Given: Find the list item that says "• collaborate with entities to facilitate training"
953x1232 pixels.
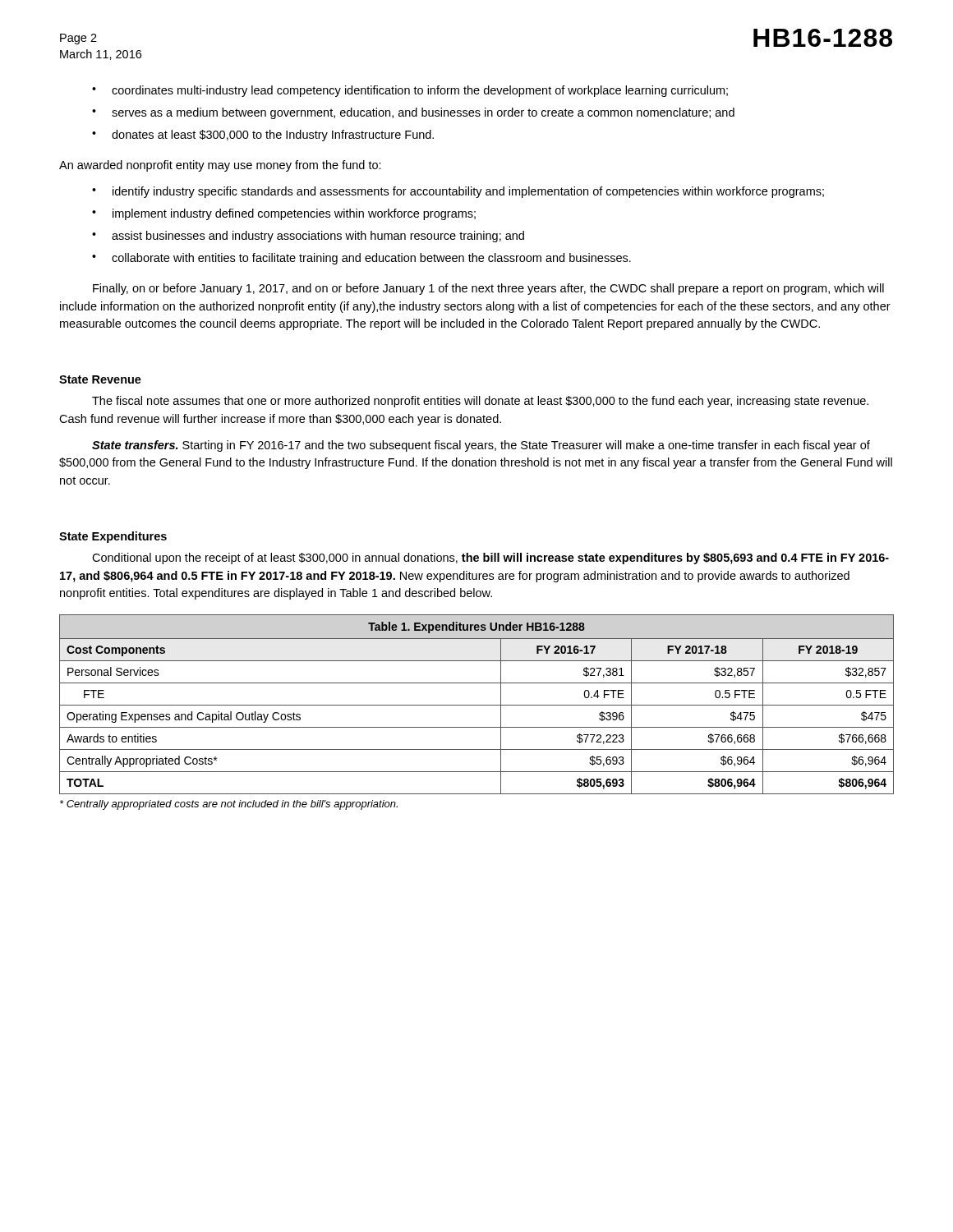Looking at the screenshot, I should [493, 258].
